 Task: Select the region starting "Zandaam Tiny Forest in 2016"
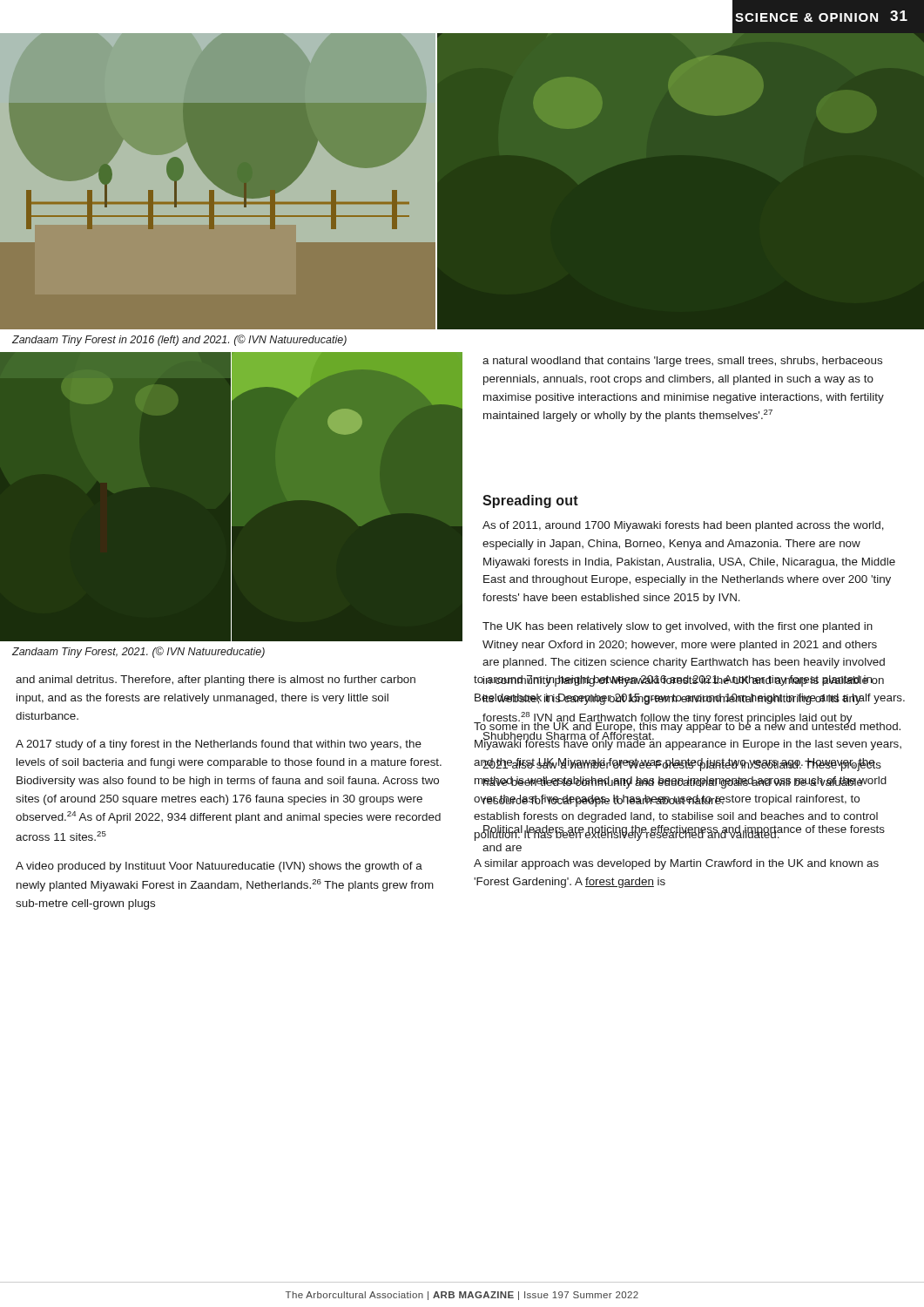click(180, 340)
